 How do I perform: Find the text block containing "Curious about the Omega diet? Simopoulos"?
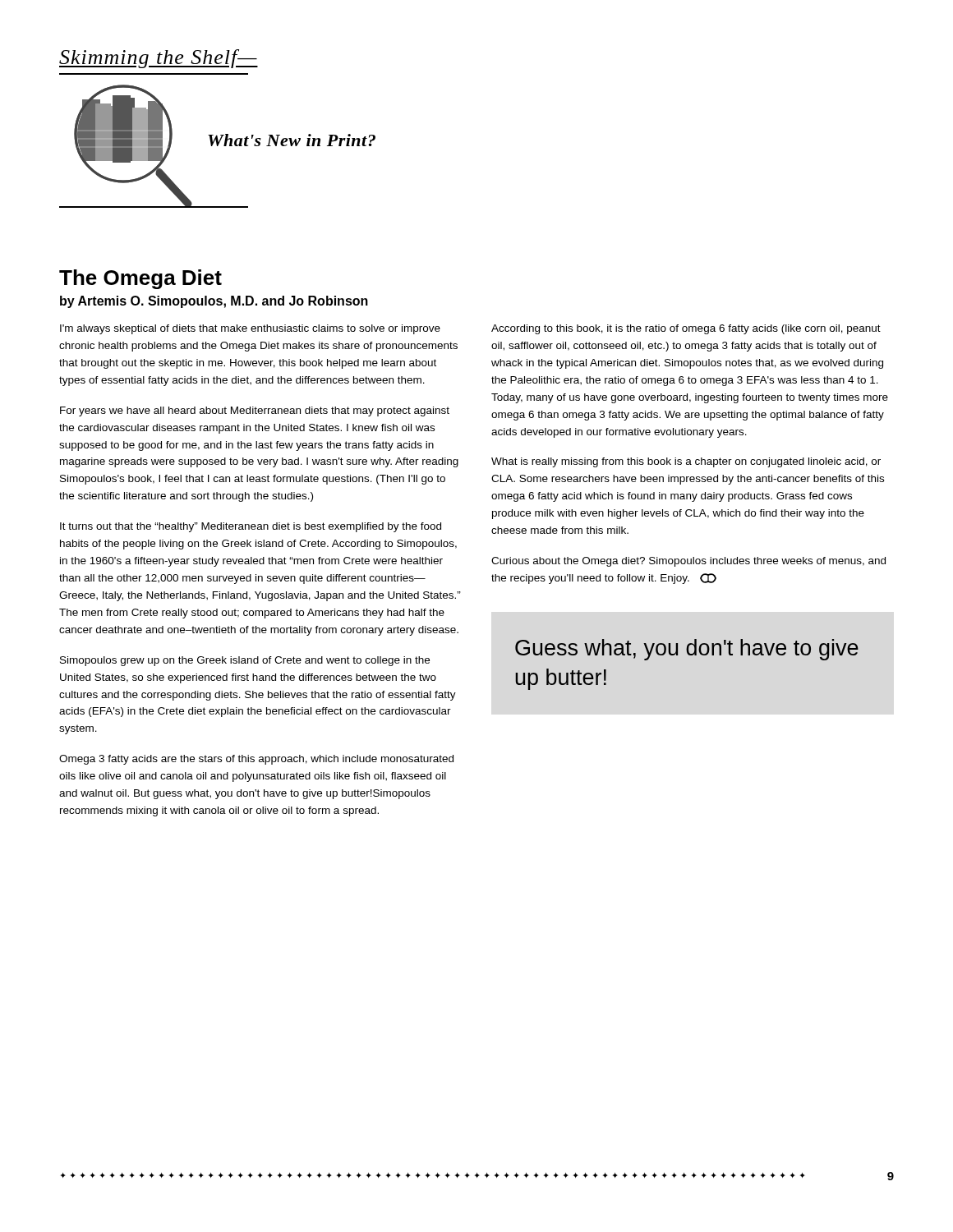(x=693, y=570)
